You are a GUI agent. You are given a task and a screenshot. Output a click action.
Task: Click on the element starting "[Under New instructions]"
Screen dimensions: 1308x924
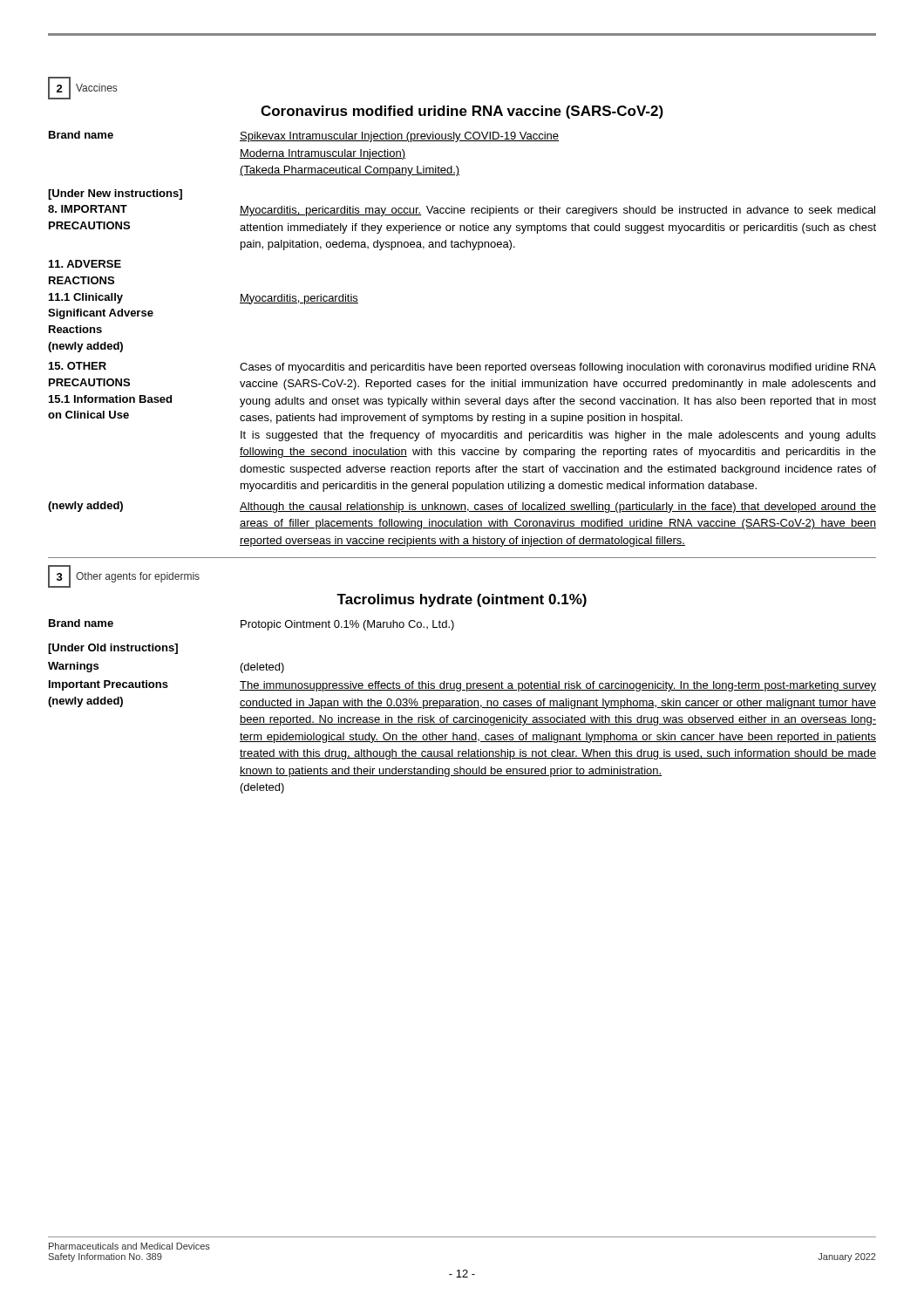coord(115,194)
